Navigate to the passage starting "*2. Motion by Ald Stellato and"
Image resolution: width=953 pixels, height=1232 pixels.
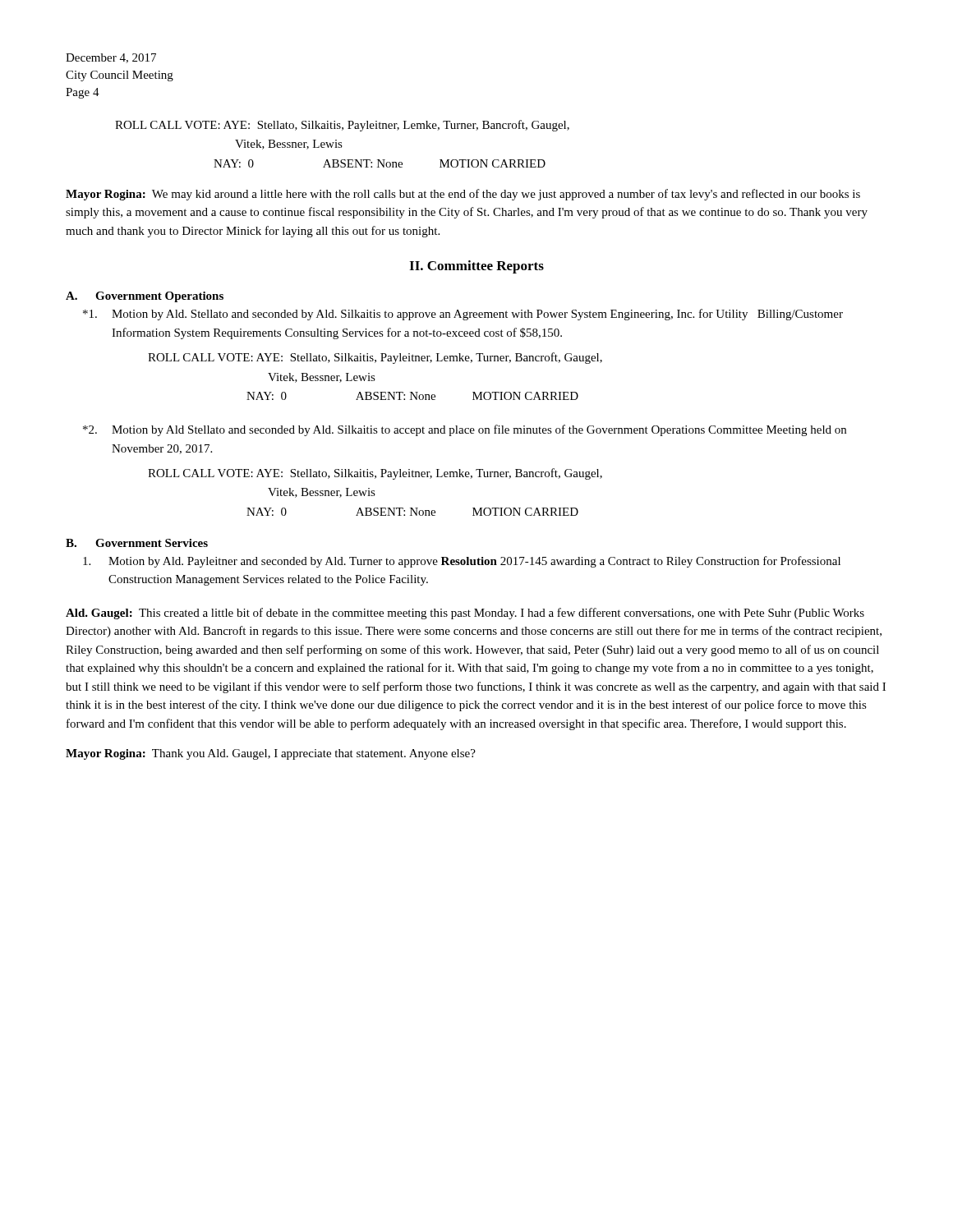coord(485,439)
